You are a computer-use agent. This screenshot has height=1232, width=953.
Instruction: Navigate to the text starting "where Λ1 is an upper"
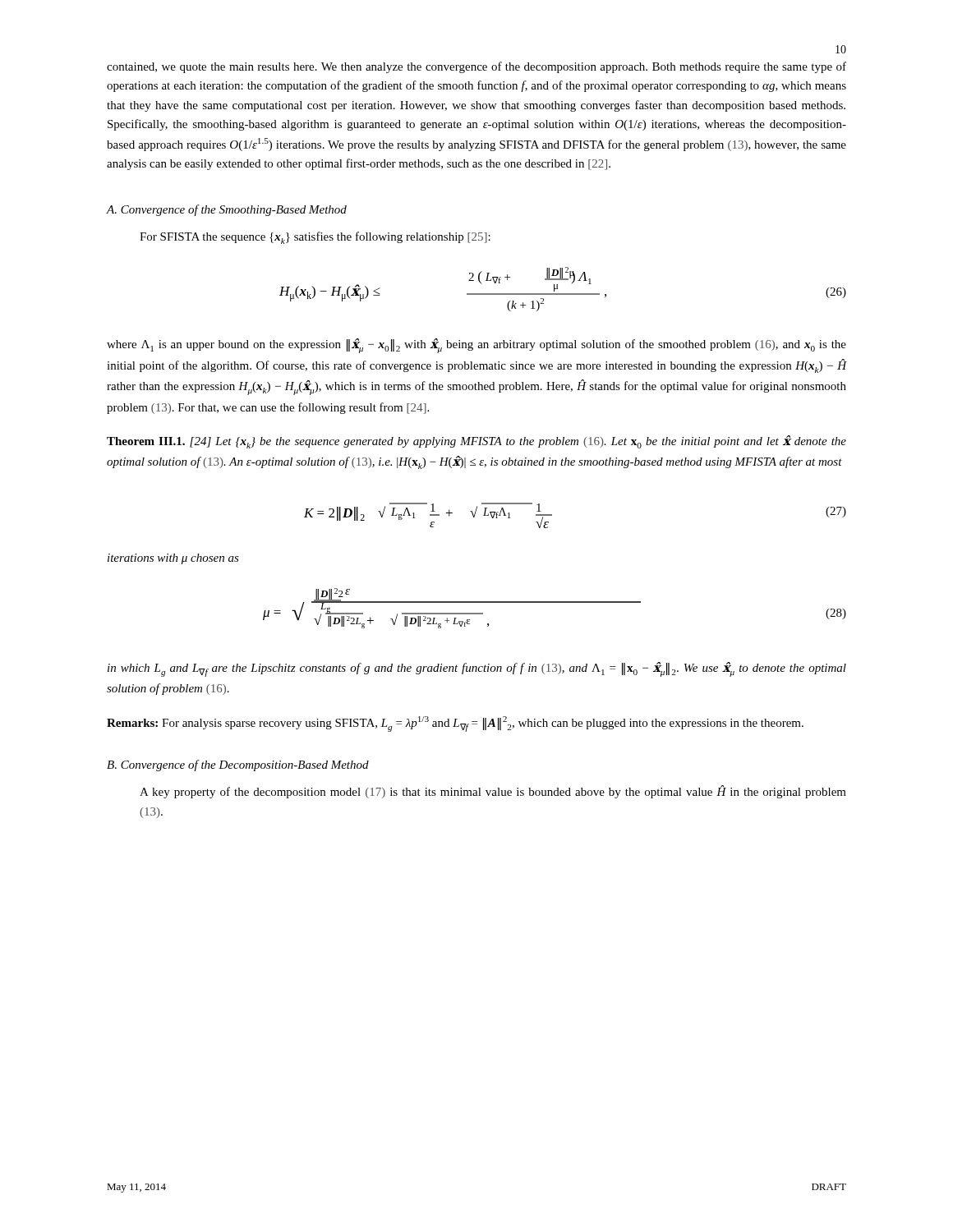pos(476,376)
